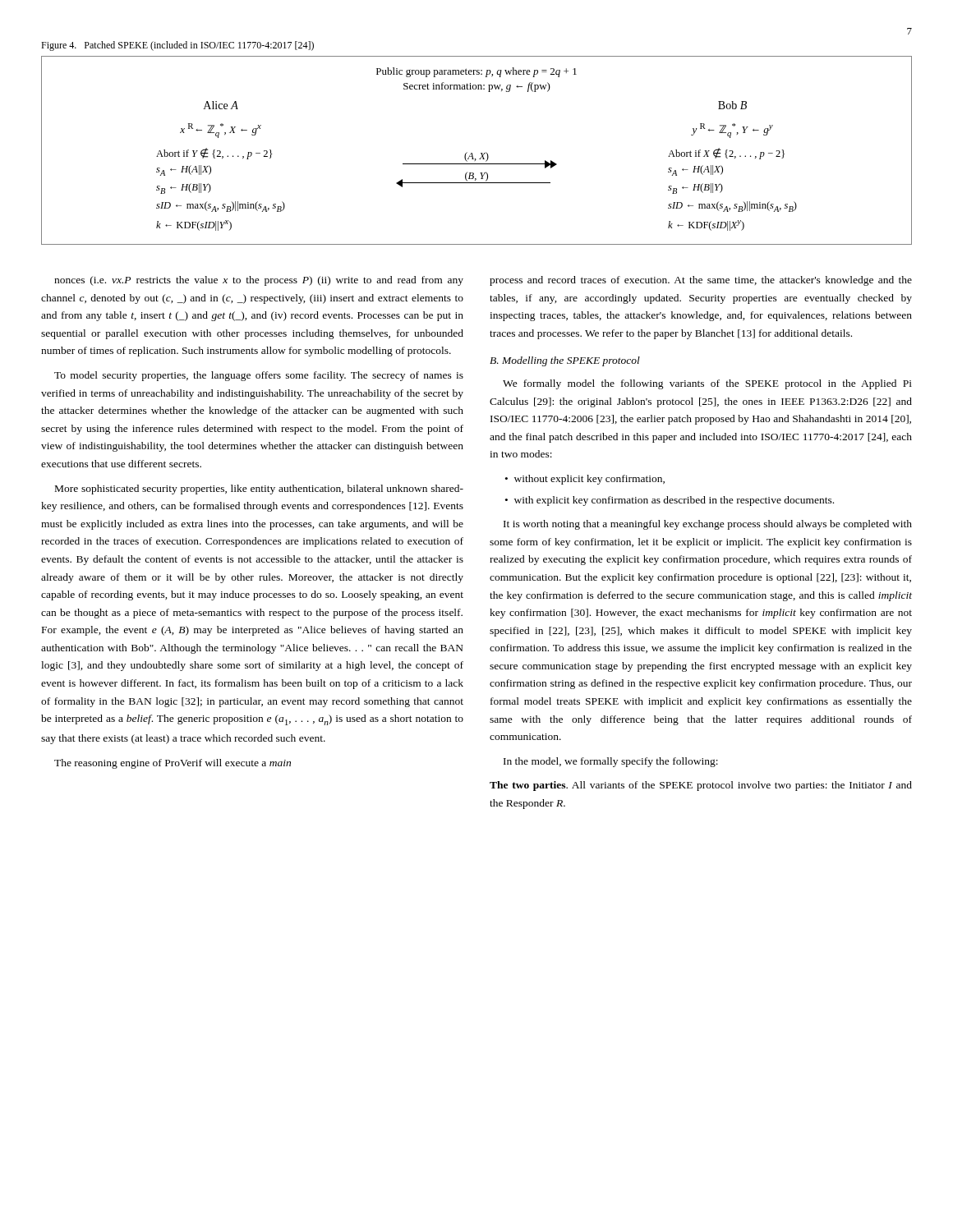Click on the text block with the text "We formally model the"
The width and height of the screenshot is (953, 1232).
[701, 419]
